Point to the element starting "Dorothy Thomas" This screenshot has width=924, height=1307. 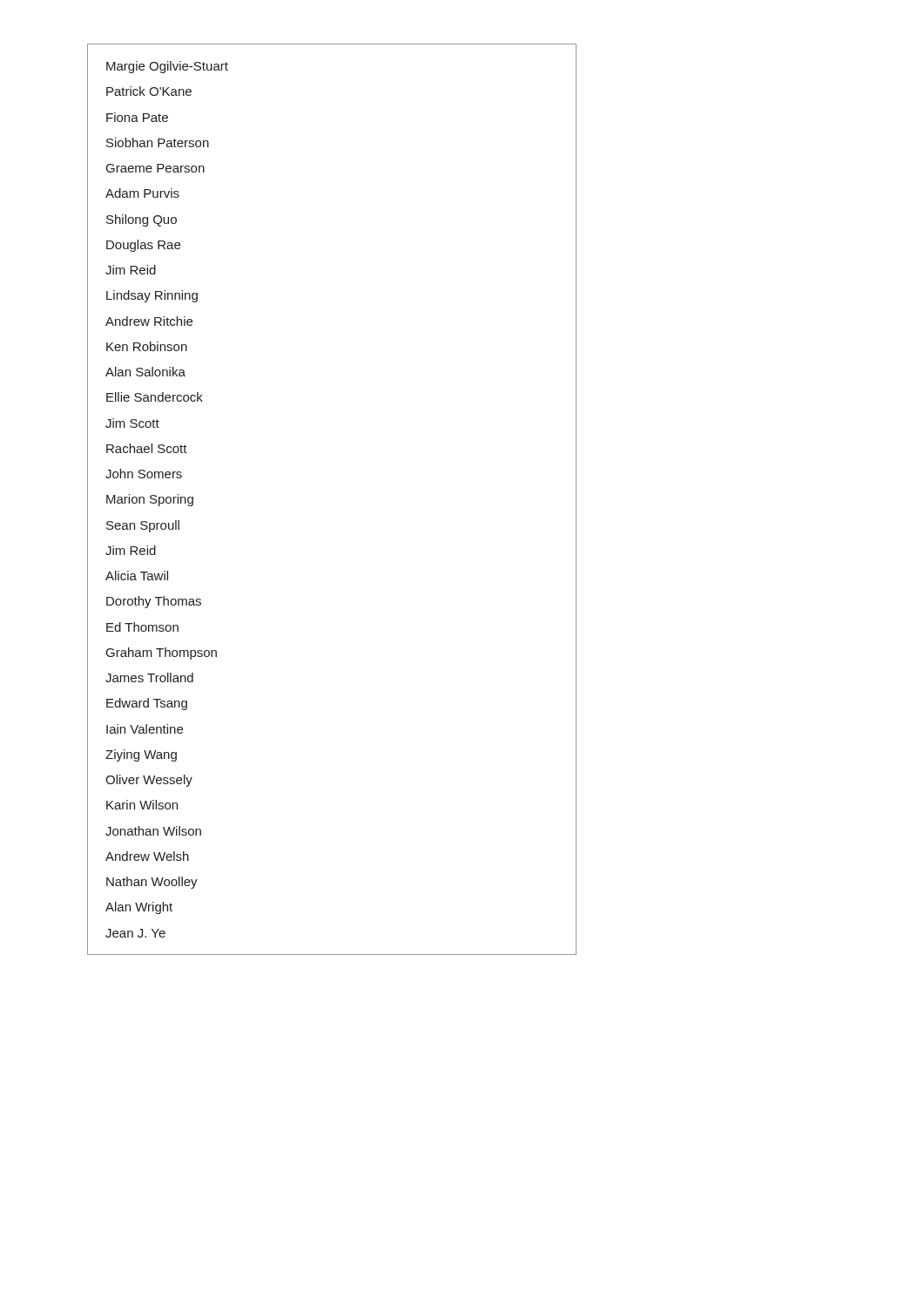(x=154, y=601)
